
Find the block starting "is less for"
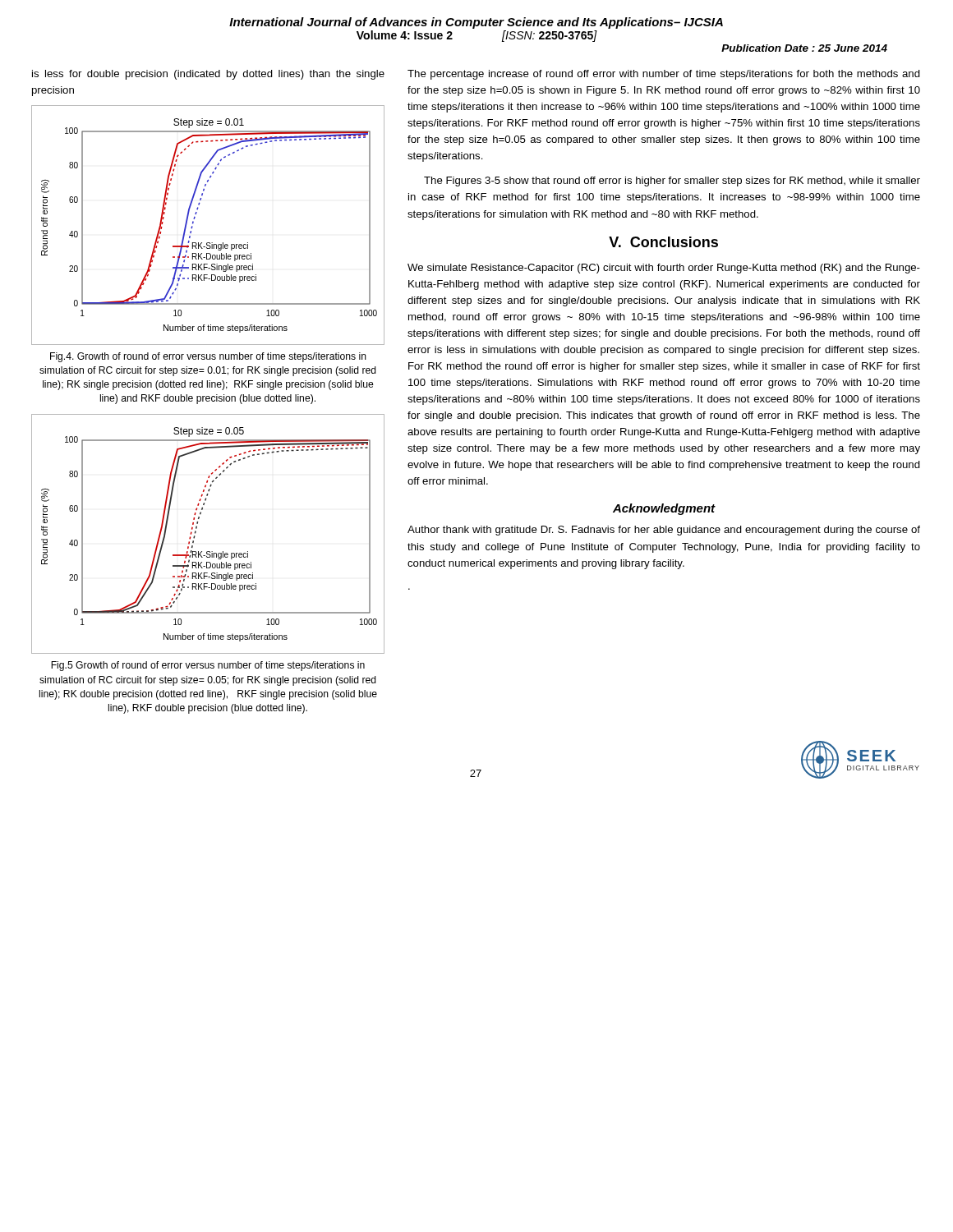(208, 82)
